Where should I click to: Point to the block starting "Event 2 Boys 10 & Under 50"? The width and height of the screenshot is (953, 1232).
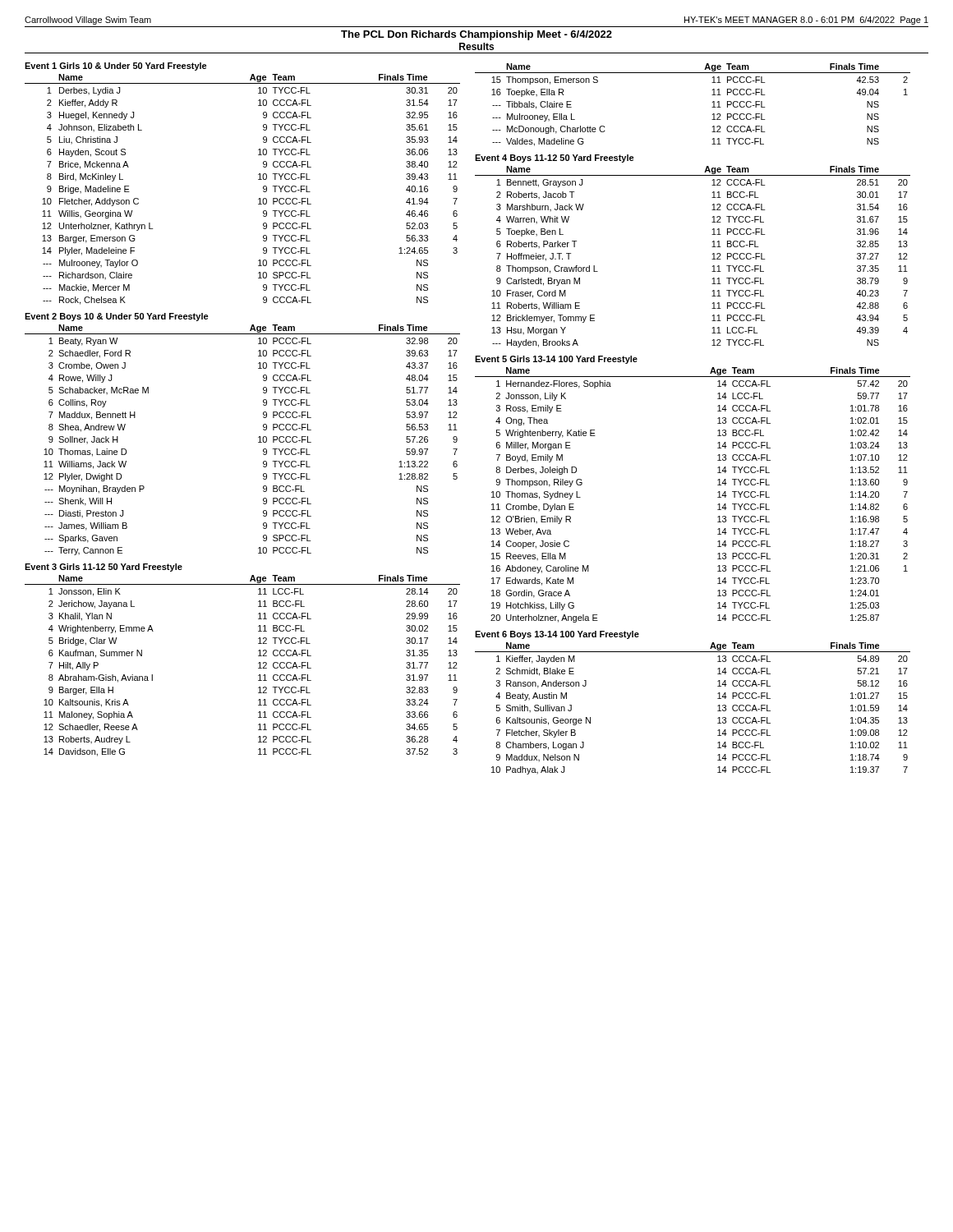click(117, 316)
